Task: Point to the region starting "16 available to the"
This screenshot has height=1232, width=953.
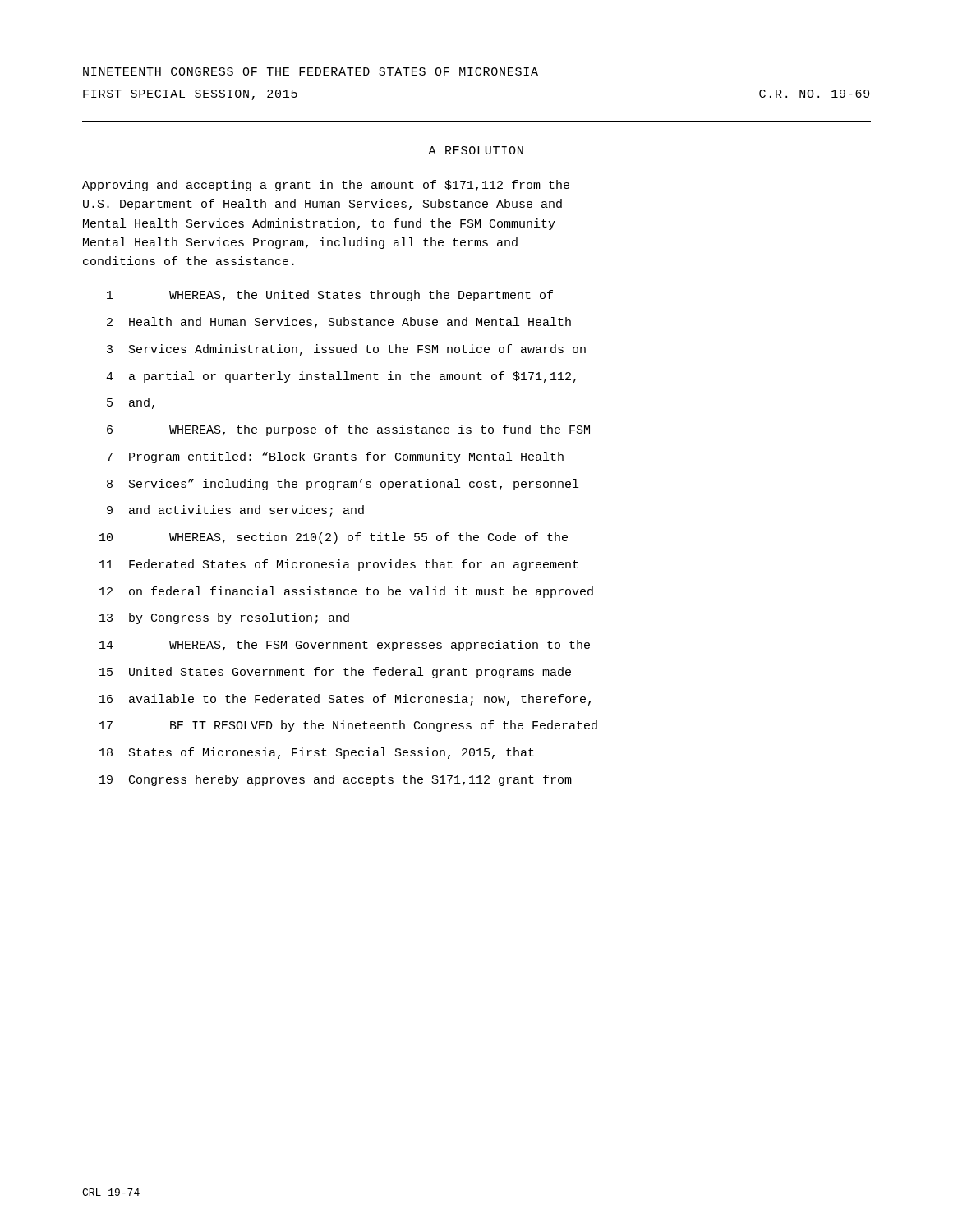Action: click(476, 700)
